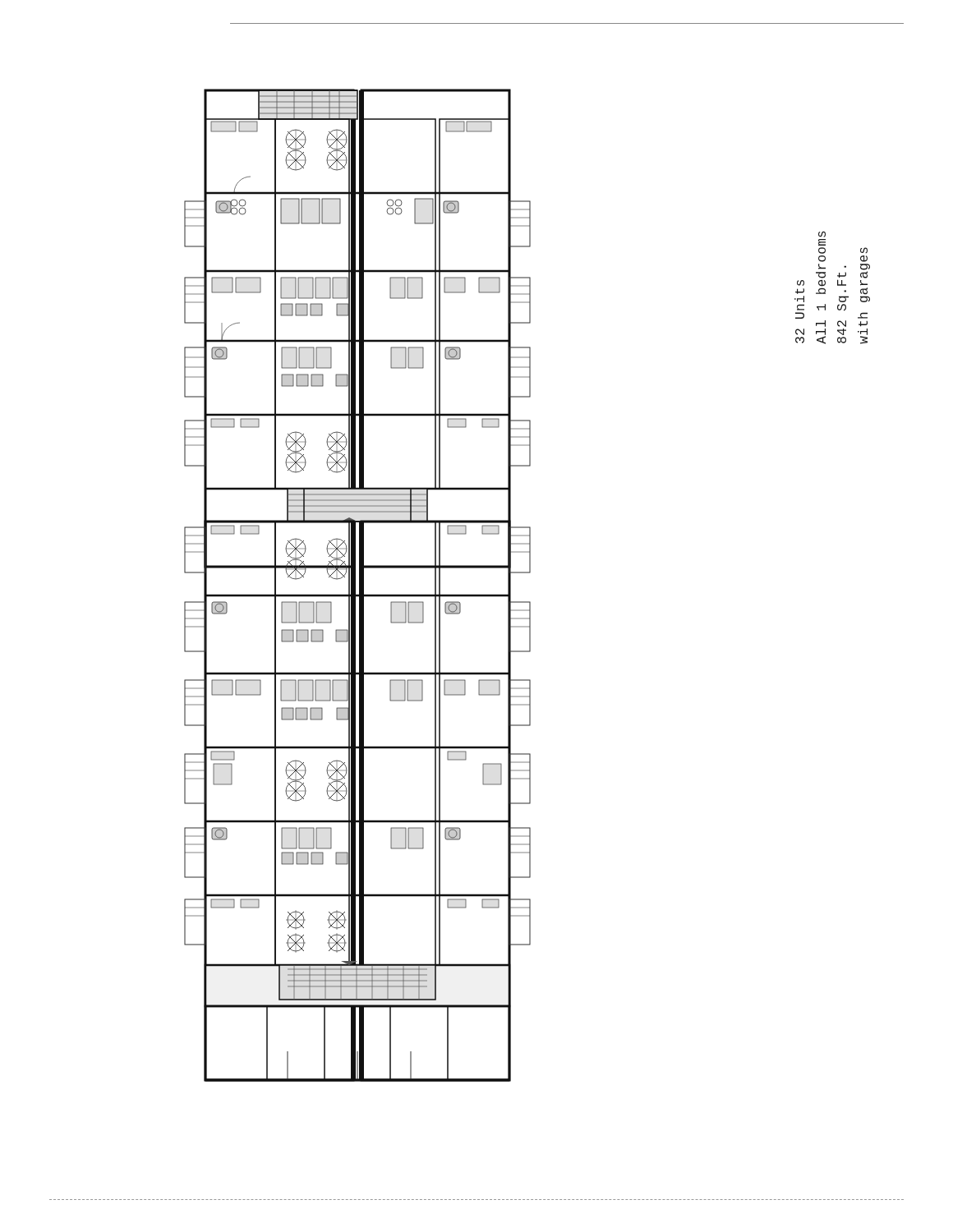This screenshot has height=1232, width=953.
Task: Point to the block beginning "32 Units All 1 bedrooms 842"
Action: pyautogui.click(x=832, y=287)
